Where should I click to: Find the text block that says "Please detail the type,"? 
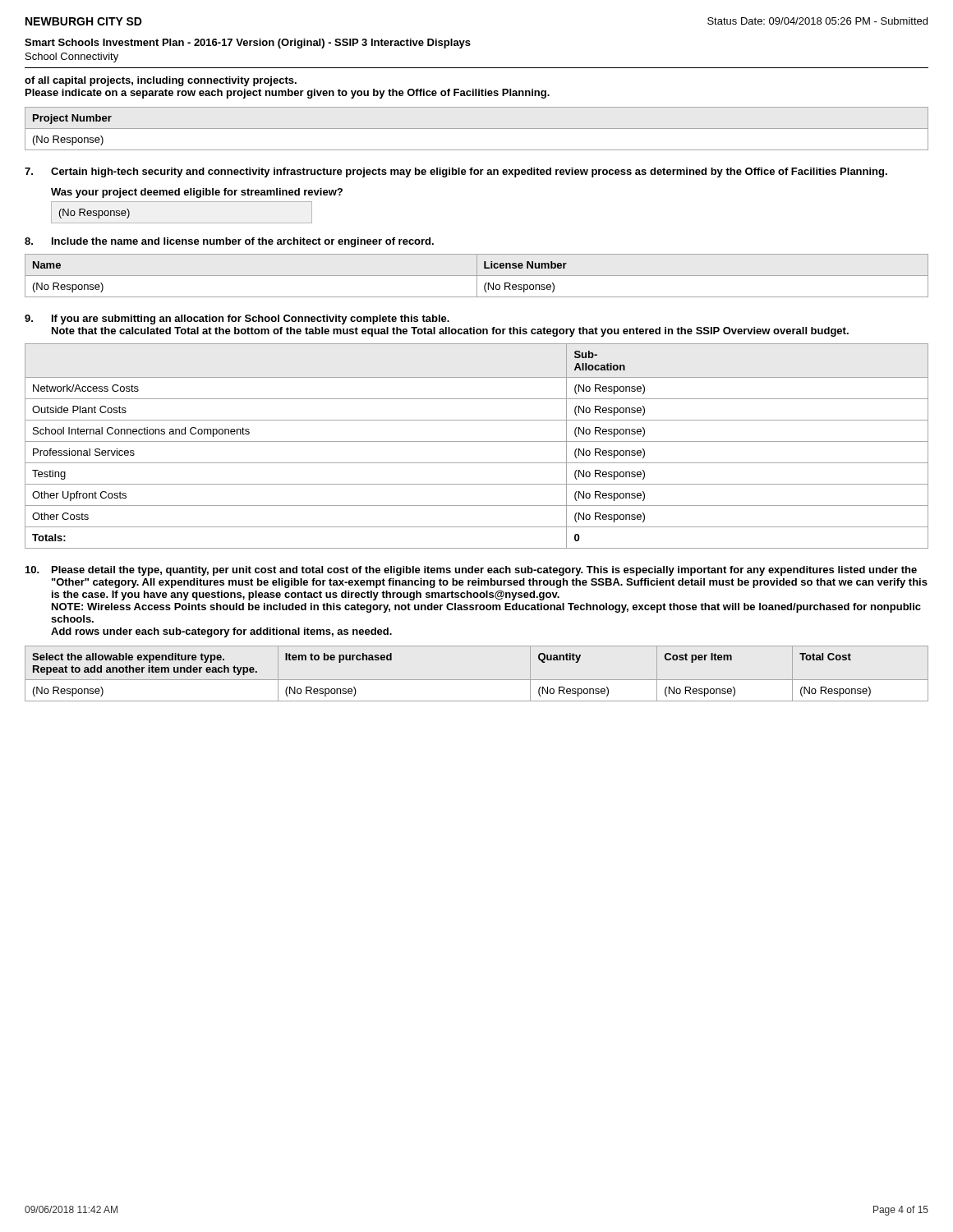pyautogui.click(x=476, y=600)
